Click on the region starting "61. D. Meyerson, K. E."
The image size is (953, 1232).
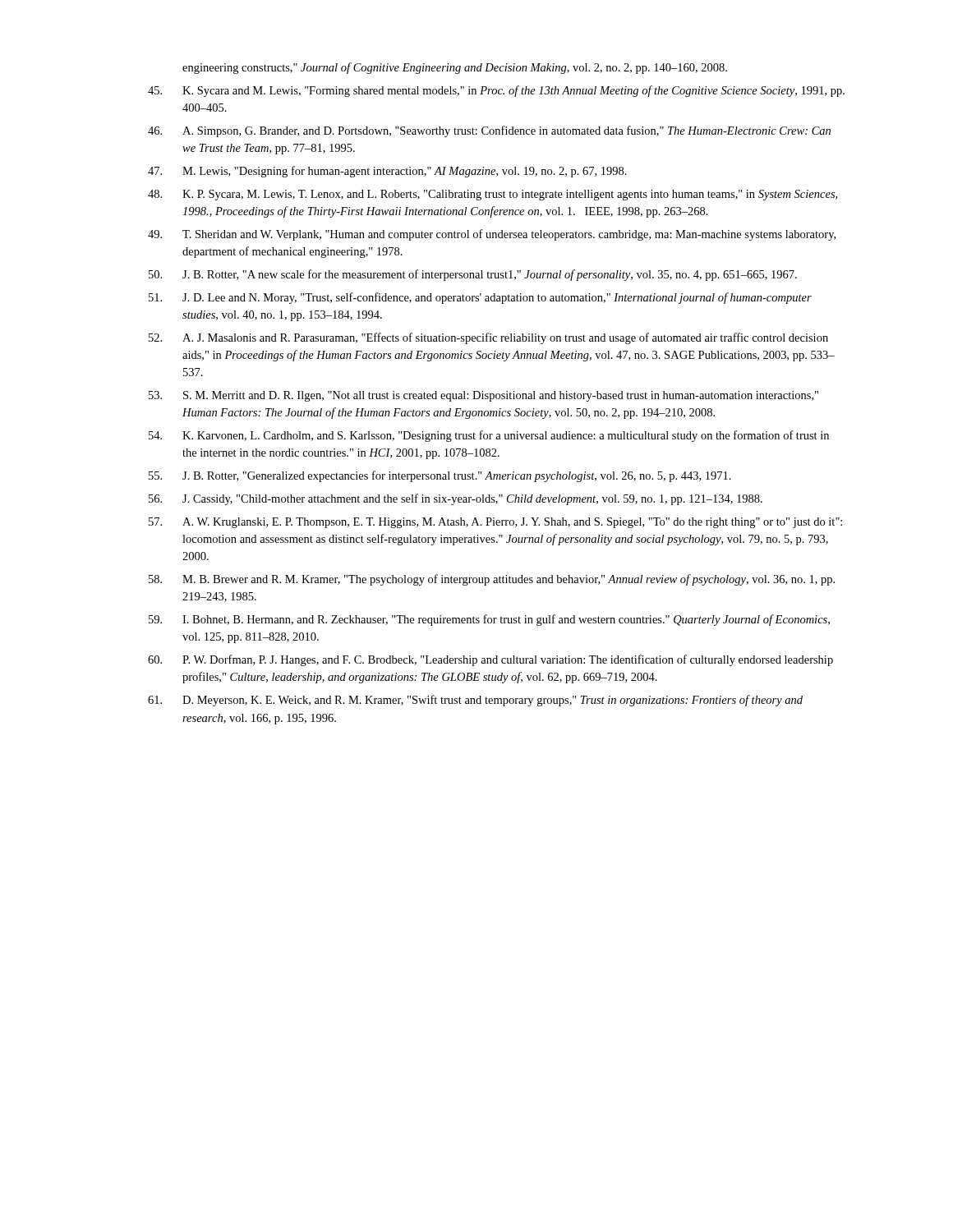pyautogui.click(x=497, y=709)
